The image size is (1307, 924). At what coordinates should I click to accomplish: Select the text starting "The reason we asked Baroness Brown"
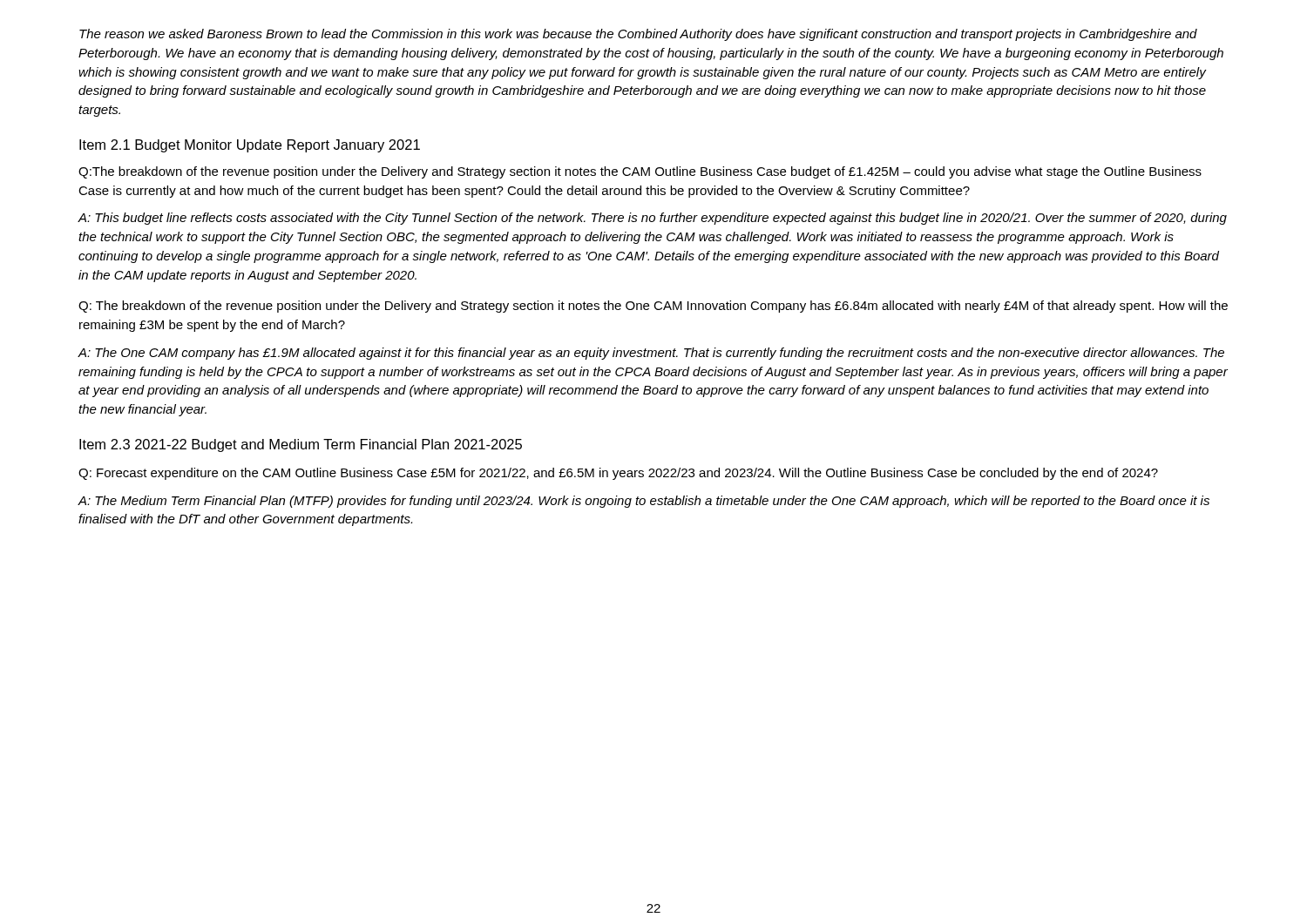[651, 71]
